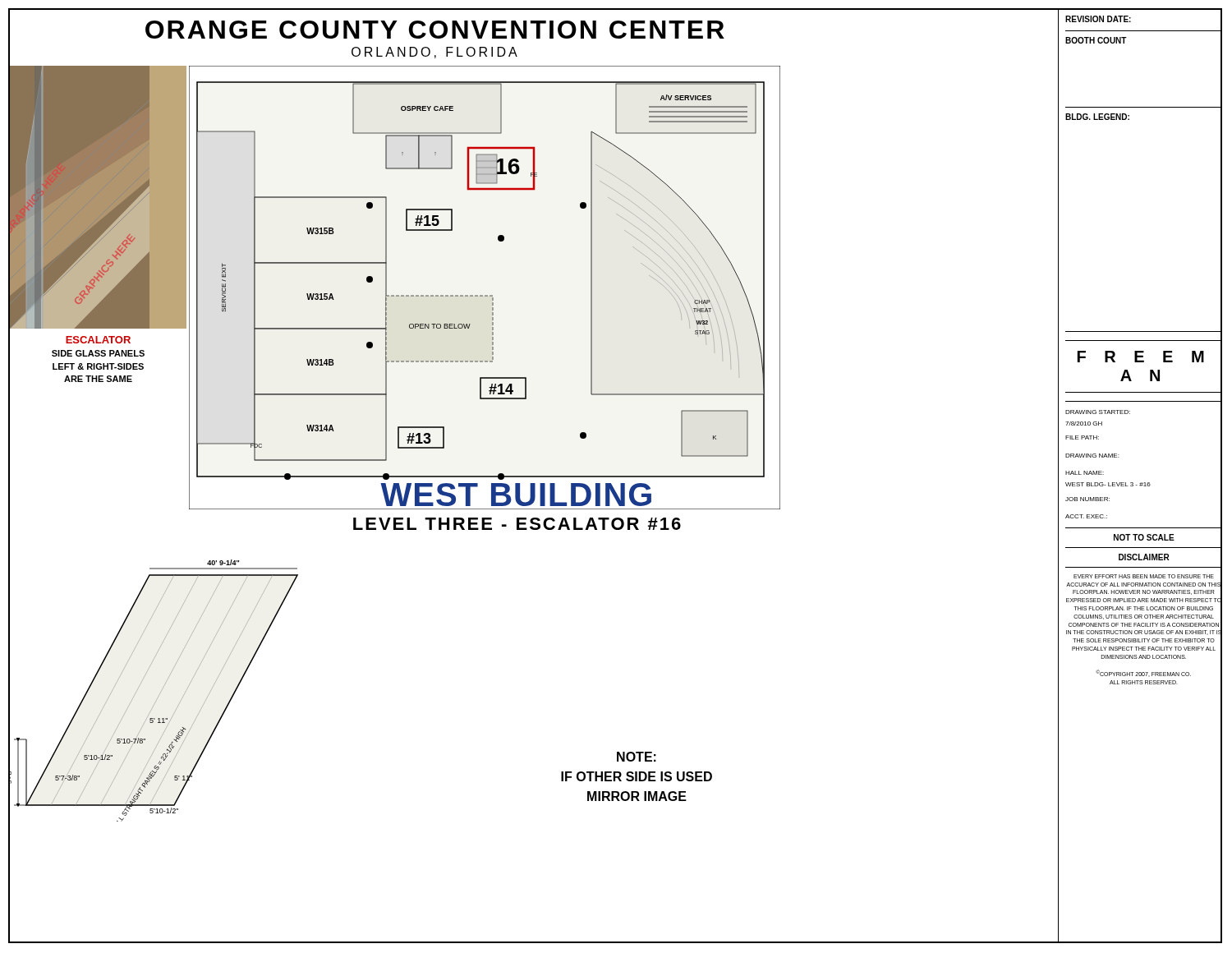The image size is (1232, 953).
Task: Click where it says "REVISION DATE:"
Action: pyautogui.click(x=1144, y=19)
